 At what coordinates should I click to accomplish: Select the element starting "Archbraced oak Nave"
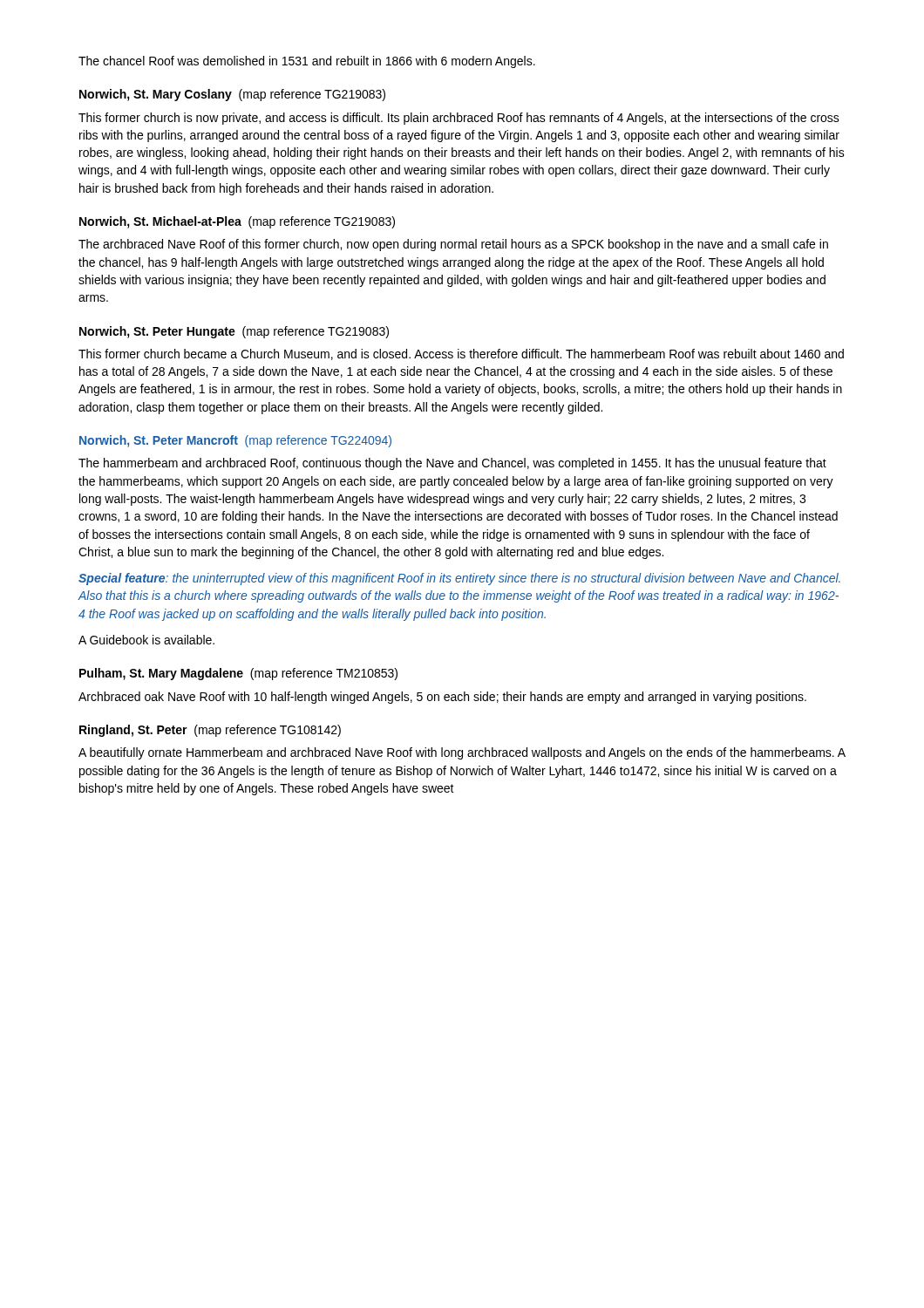coord(462,697)
